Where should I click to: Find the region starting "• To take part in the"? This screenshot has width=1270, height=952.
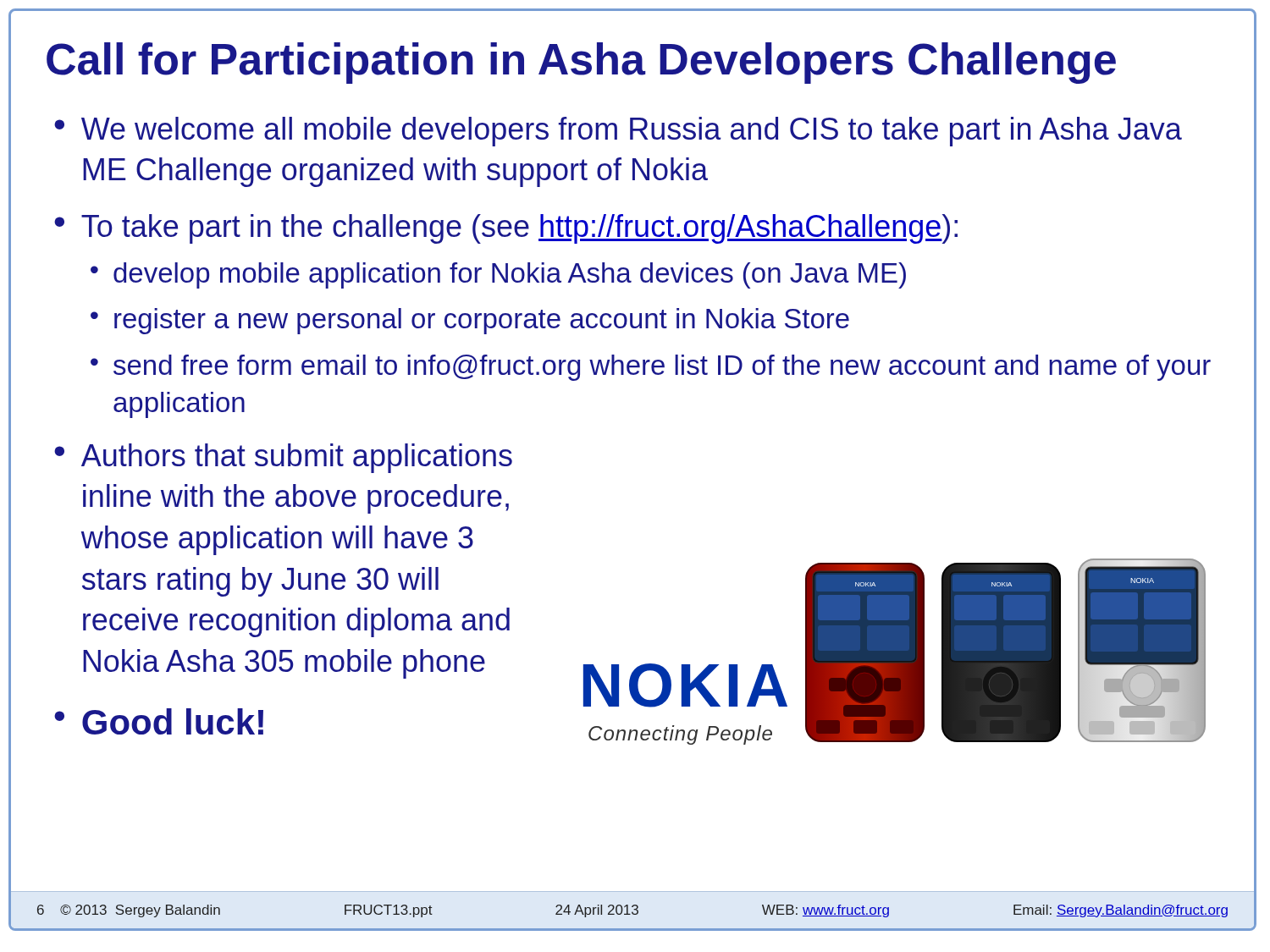632,318
